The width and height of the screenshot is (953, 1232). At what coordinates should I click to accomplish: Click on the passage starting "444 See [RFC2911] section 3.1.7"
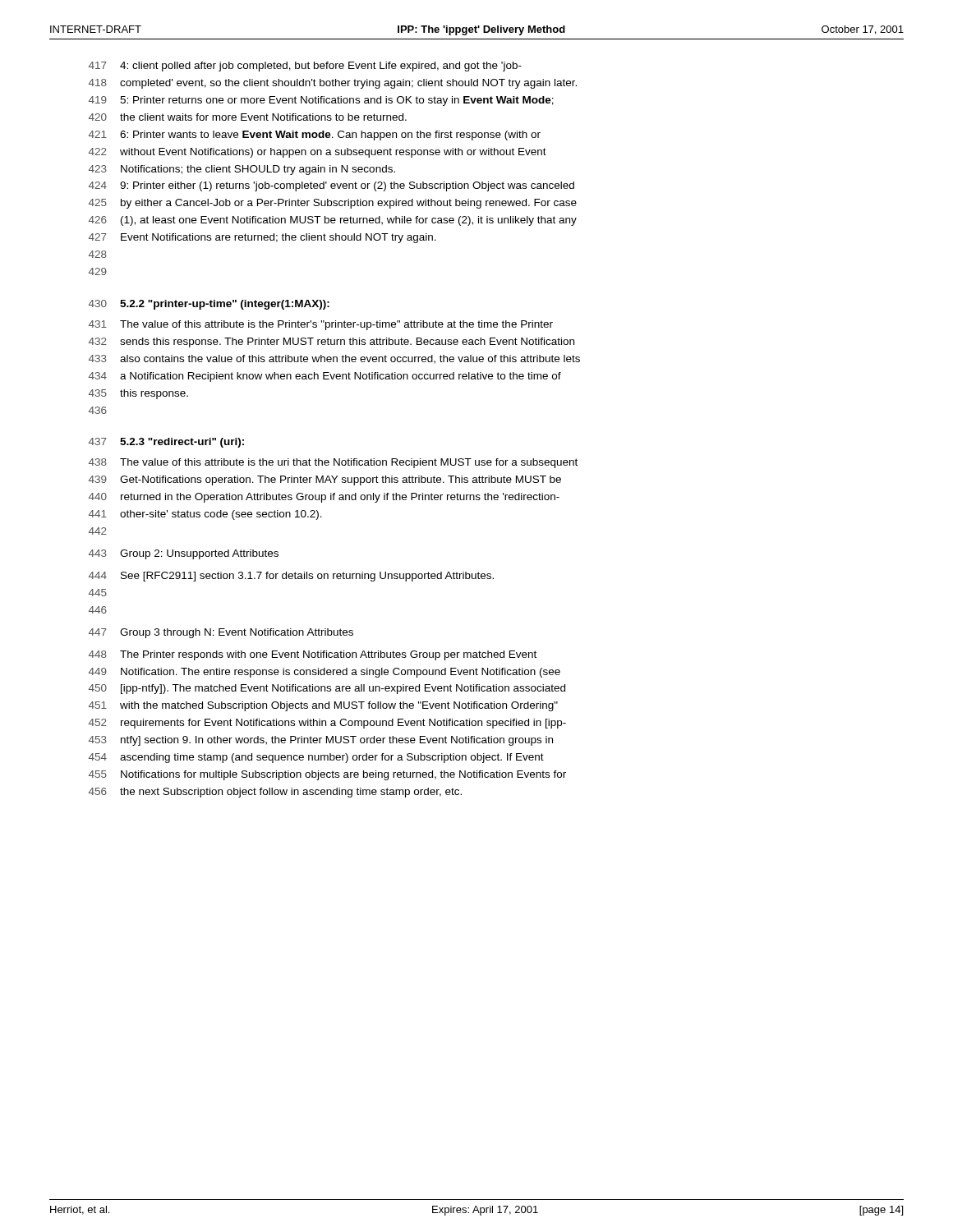pyautogui.click(x=476, y=576)
